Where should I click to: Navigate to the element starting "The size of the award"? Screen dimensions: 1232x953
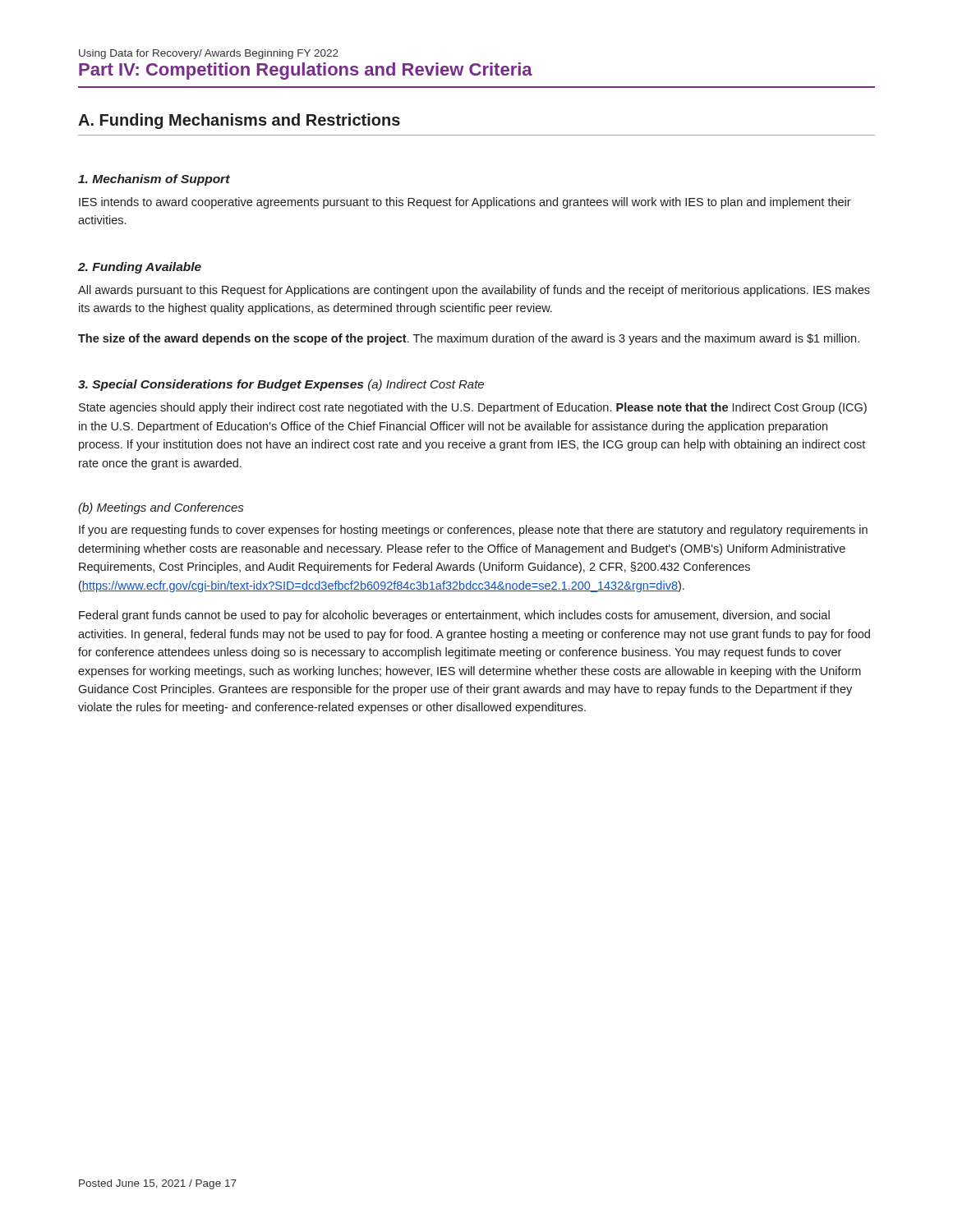469,338
